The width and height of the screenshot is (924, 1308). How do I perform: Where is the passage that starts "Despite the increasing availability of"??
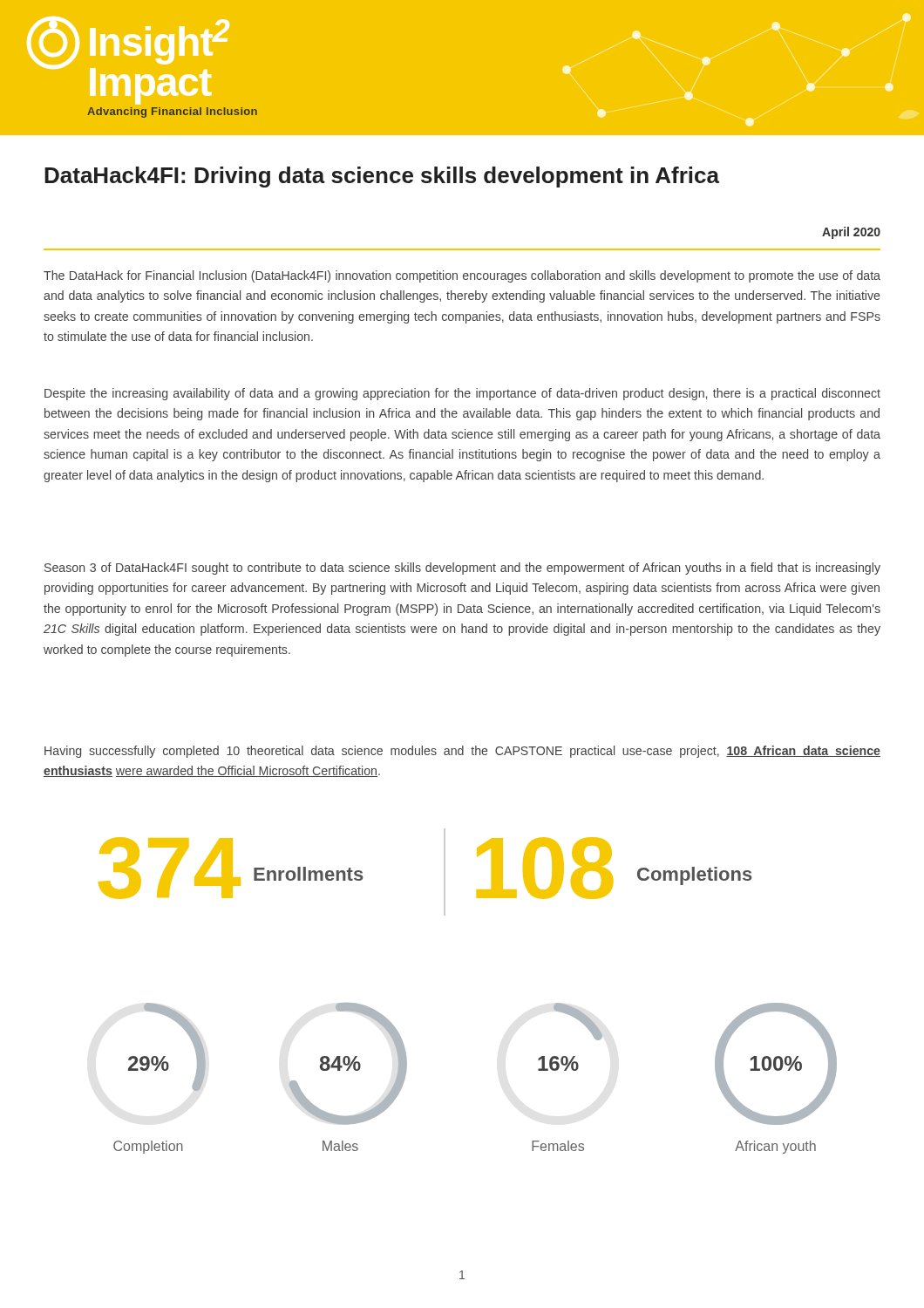[x=462, y=434]
